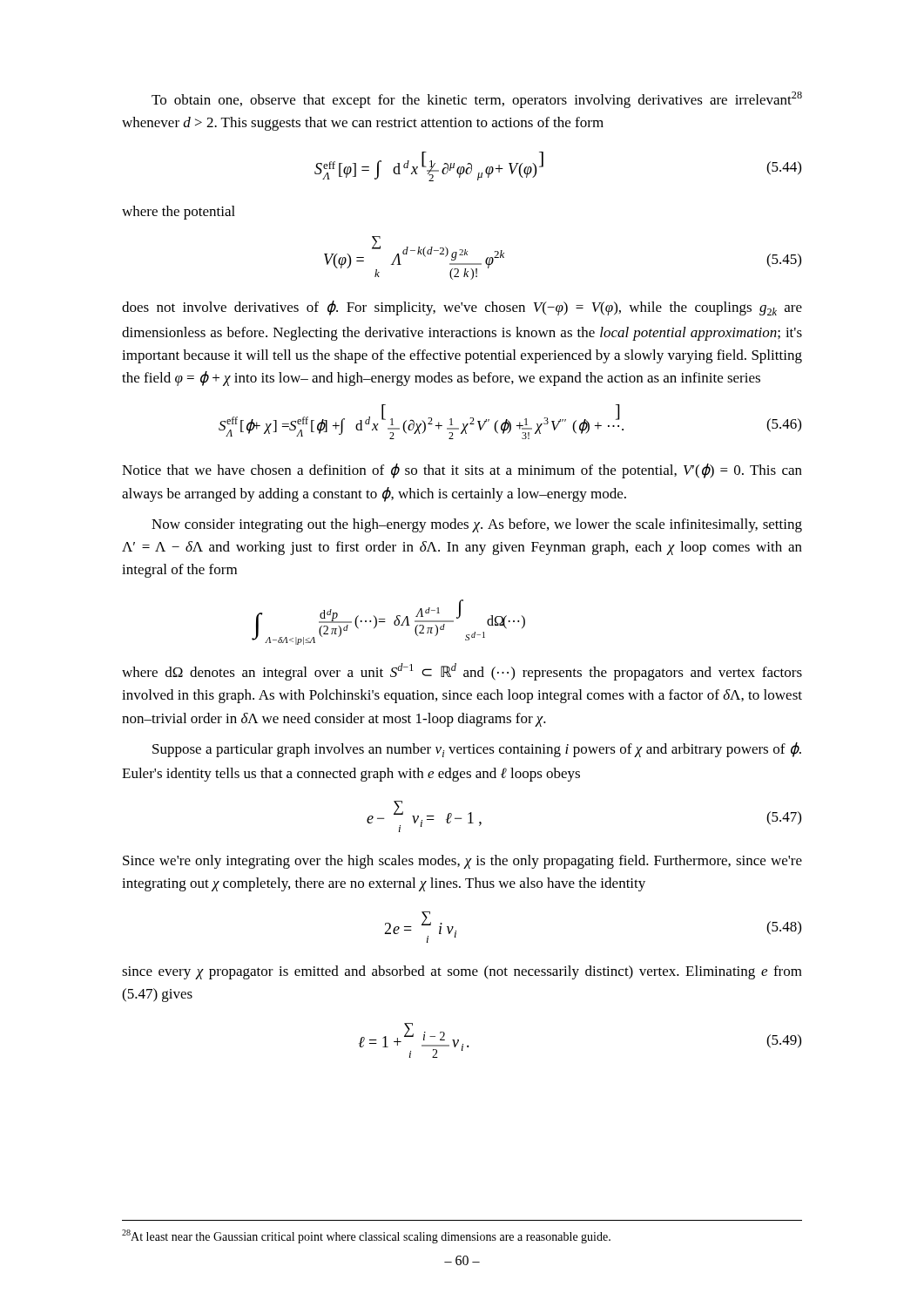Locate the passage starting "does not involve"
Screen dimensions: 1307x924
pos(462,343)
